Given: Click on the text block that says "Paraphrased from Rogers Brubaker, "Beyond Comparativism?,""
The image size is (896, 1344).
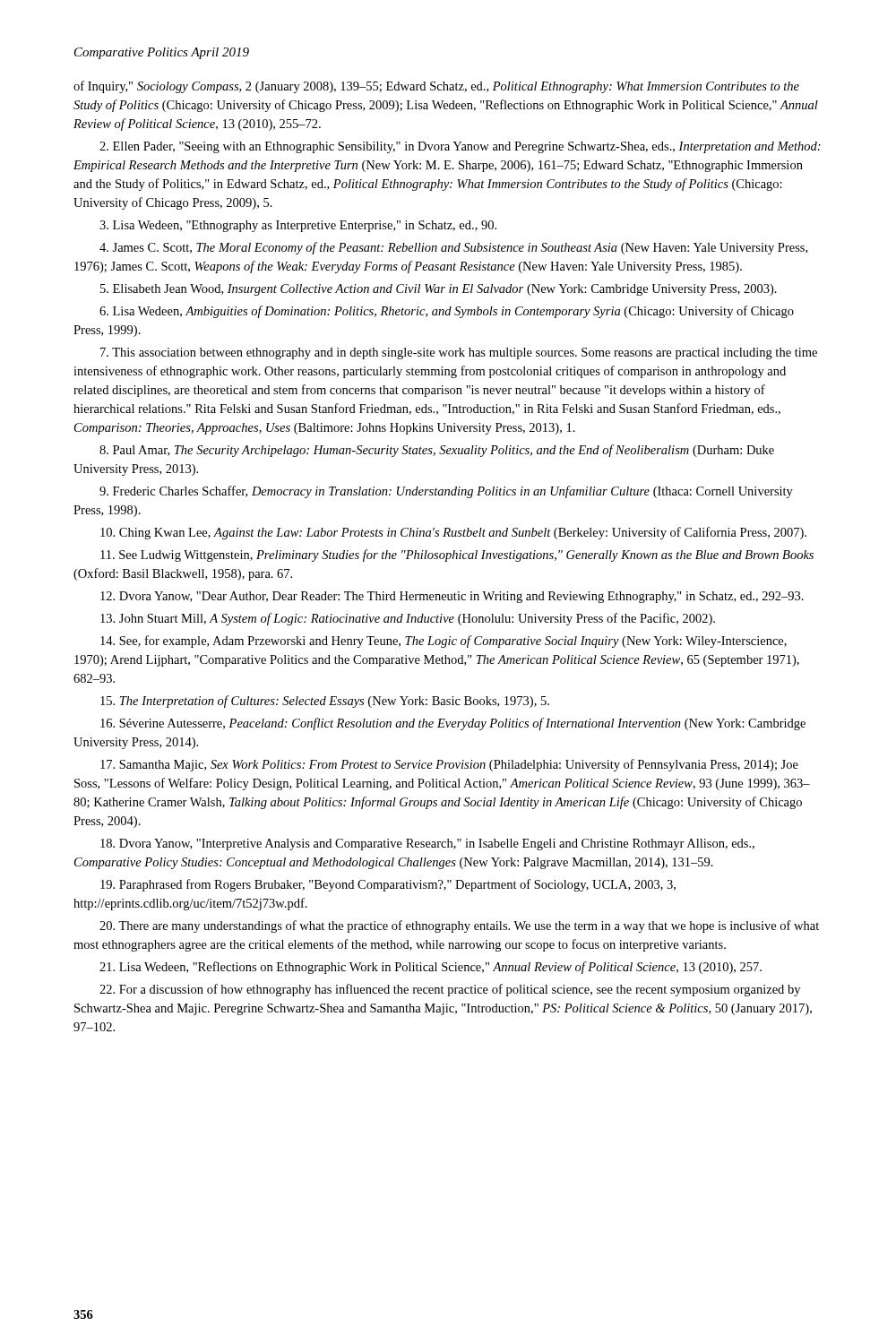Looking at the screenshot, I should pos(375,894).
